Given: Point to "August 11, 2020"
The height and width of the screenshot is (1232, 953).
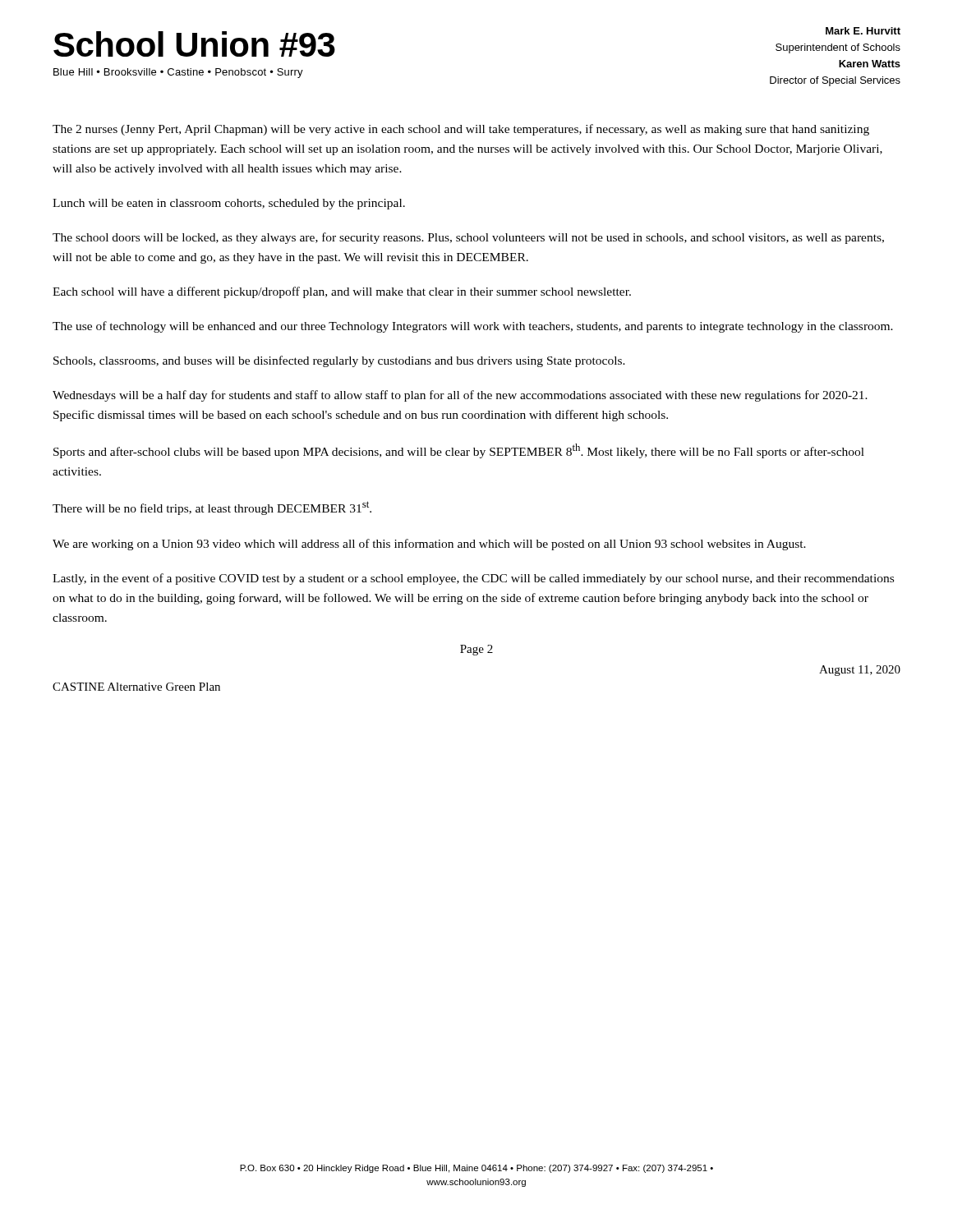Looking at the screenshot, I should tap(860, 669).
